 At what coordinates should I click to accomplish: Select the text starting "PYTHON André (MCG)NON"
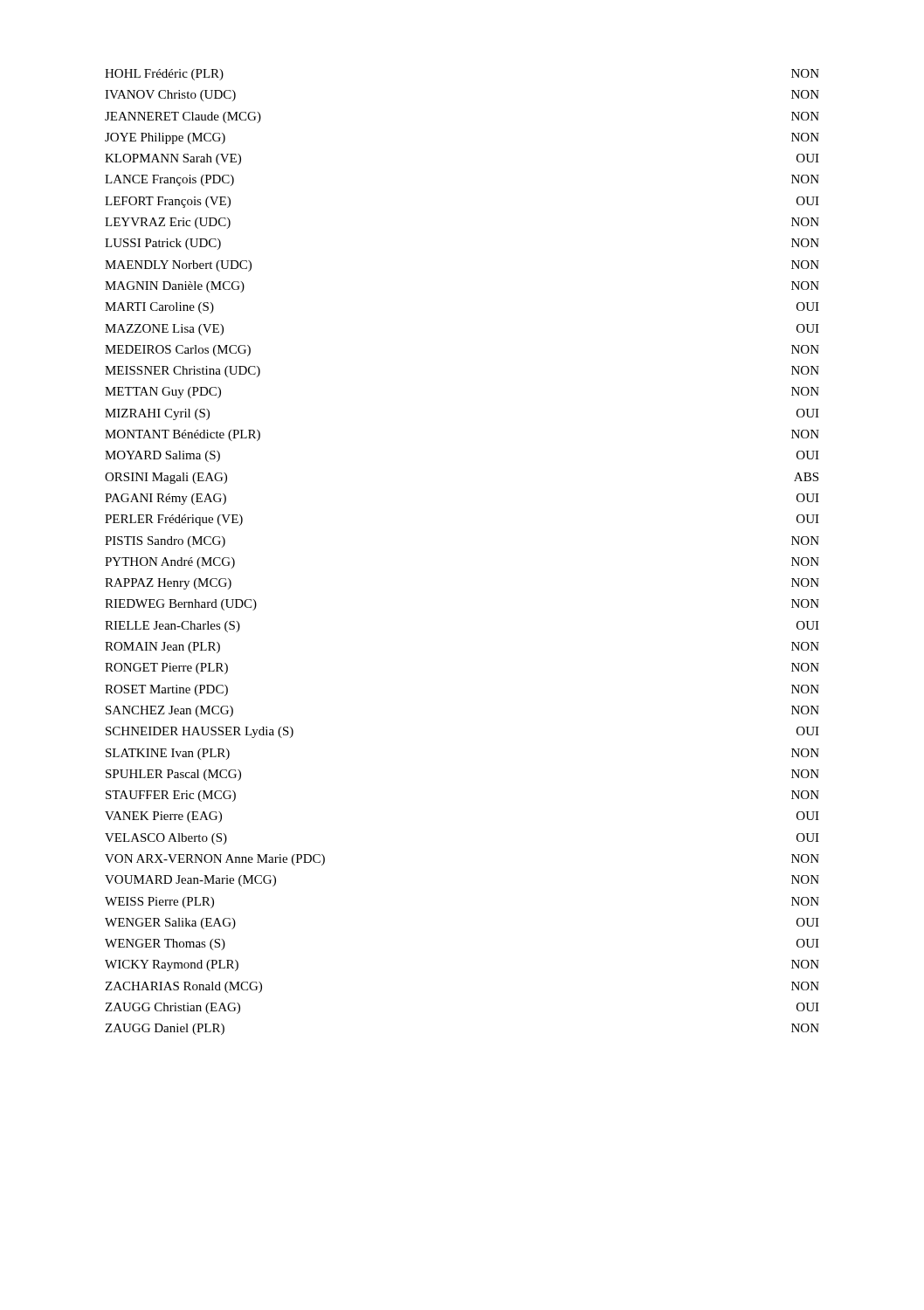click(165, 563)
